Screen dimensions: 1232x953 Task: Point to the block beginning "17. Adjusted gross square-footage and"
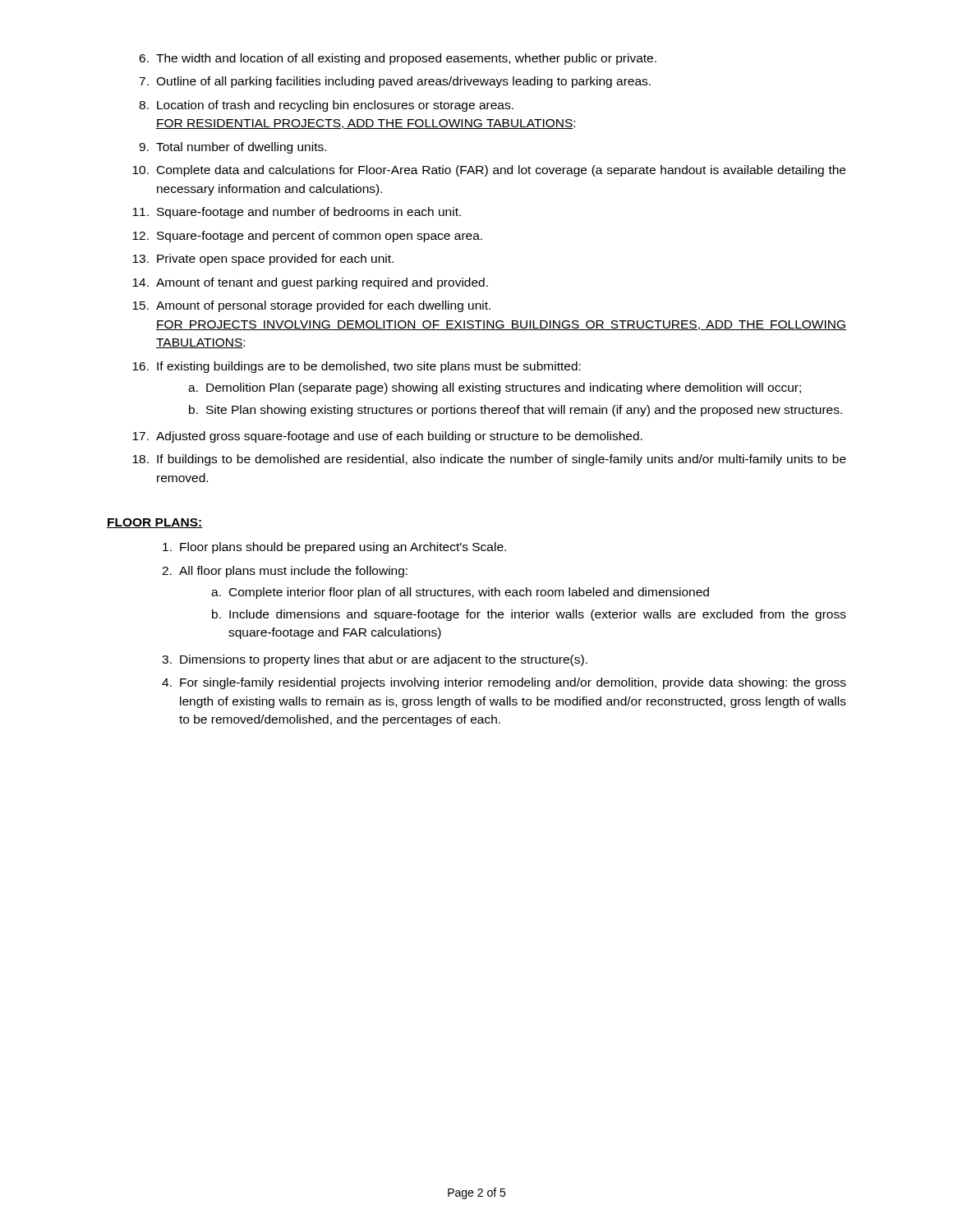click(476, 436)
